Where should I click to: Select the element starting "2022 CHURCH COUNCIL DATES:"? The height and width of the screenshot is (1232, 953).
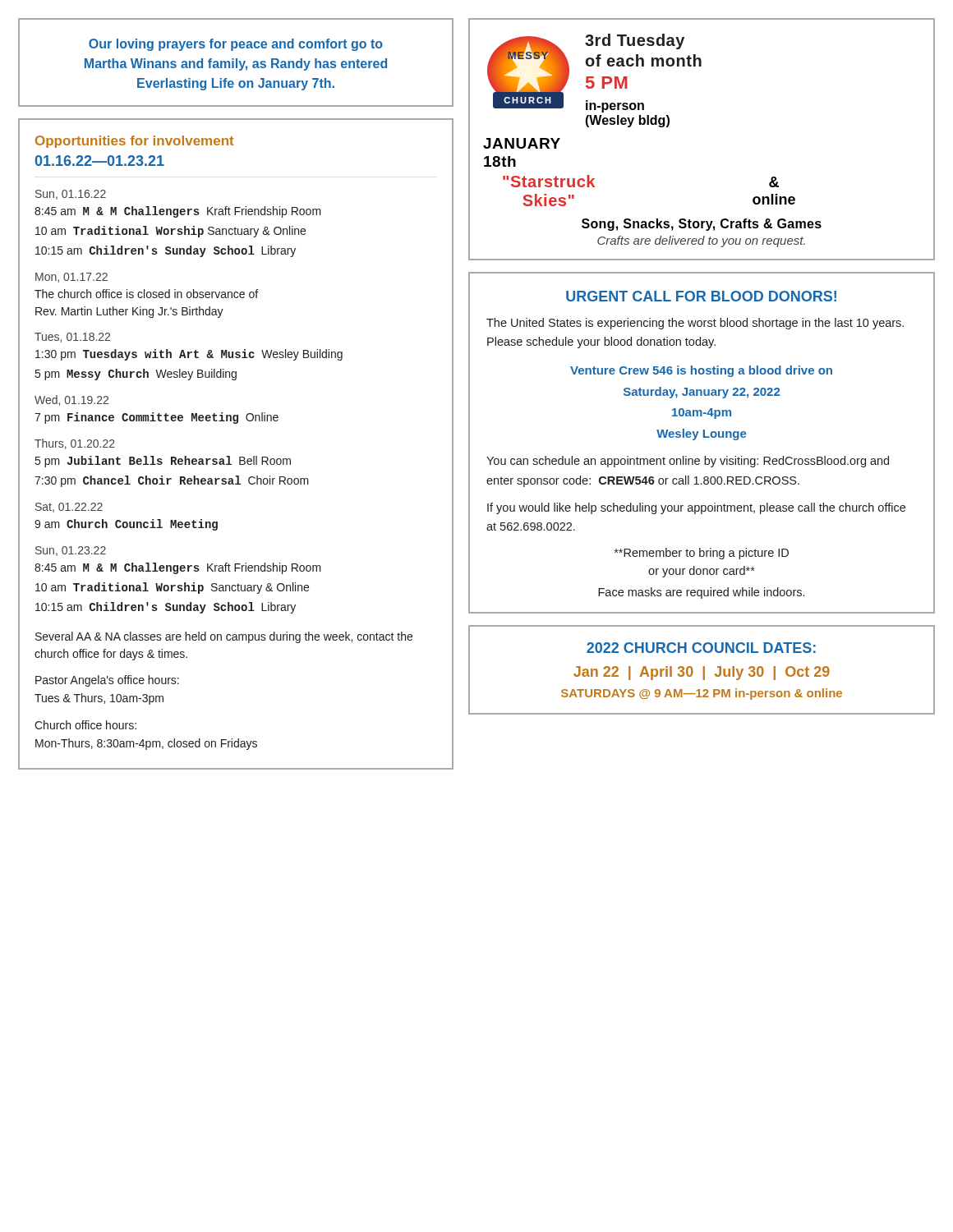tap(702, 648)
